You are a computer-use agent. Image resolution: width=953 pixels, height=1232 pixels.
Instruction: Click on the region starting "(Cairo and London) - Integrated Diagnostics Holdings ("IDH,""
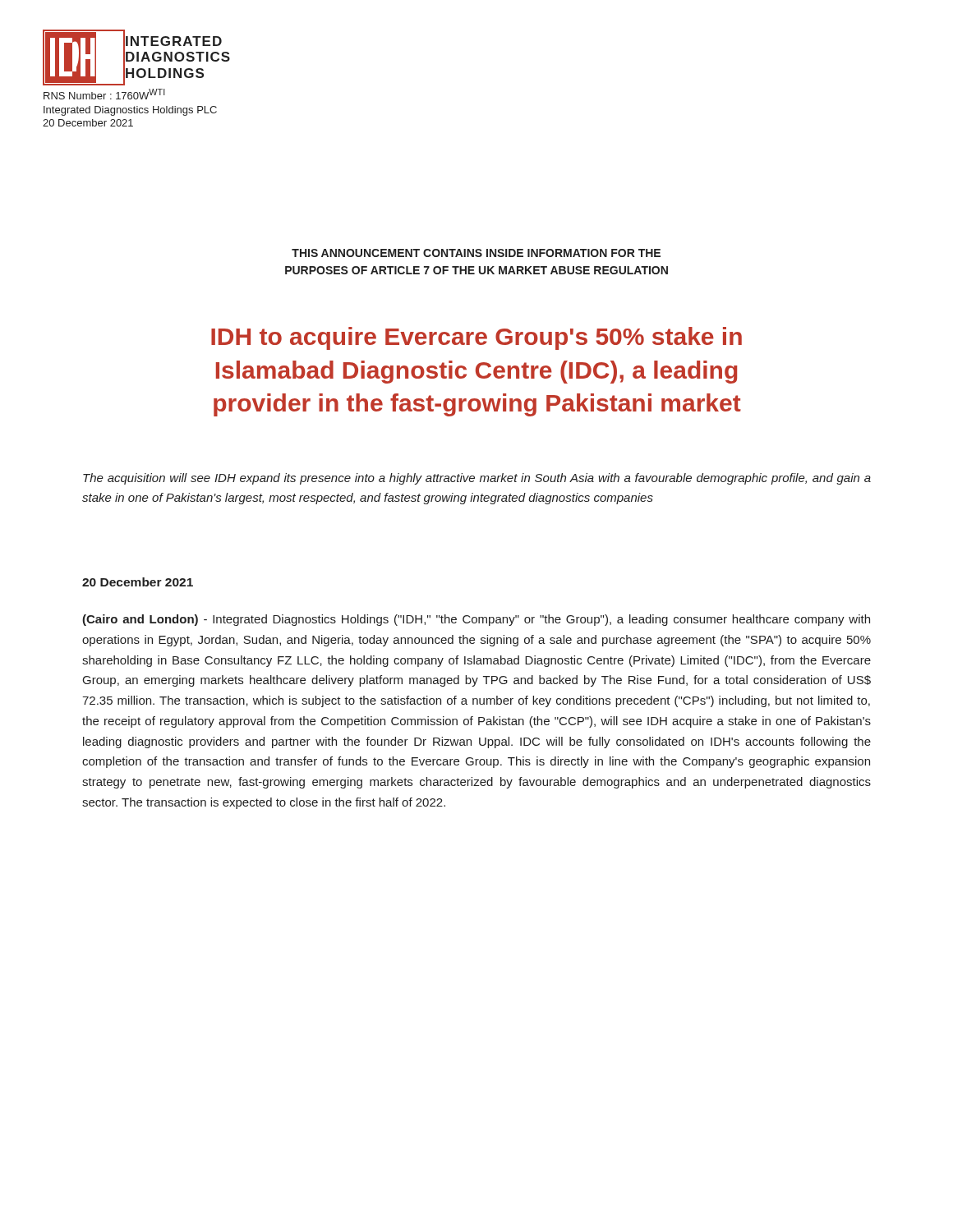(476, 711)
